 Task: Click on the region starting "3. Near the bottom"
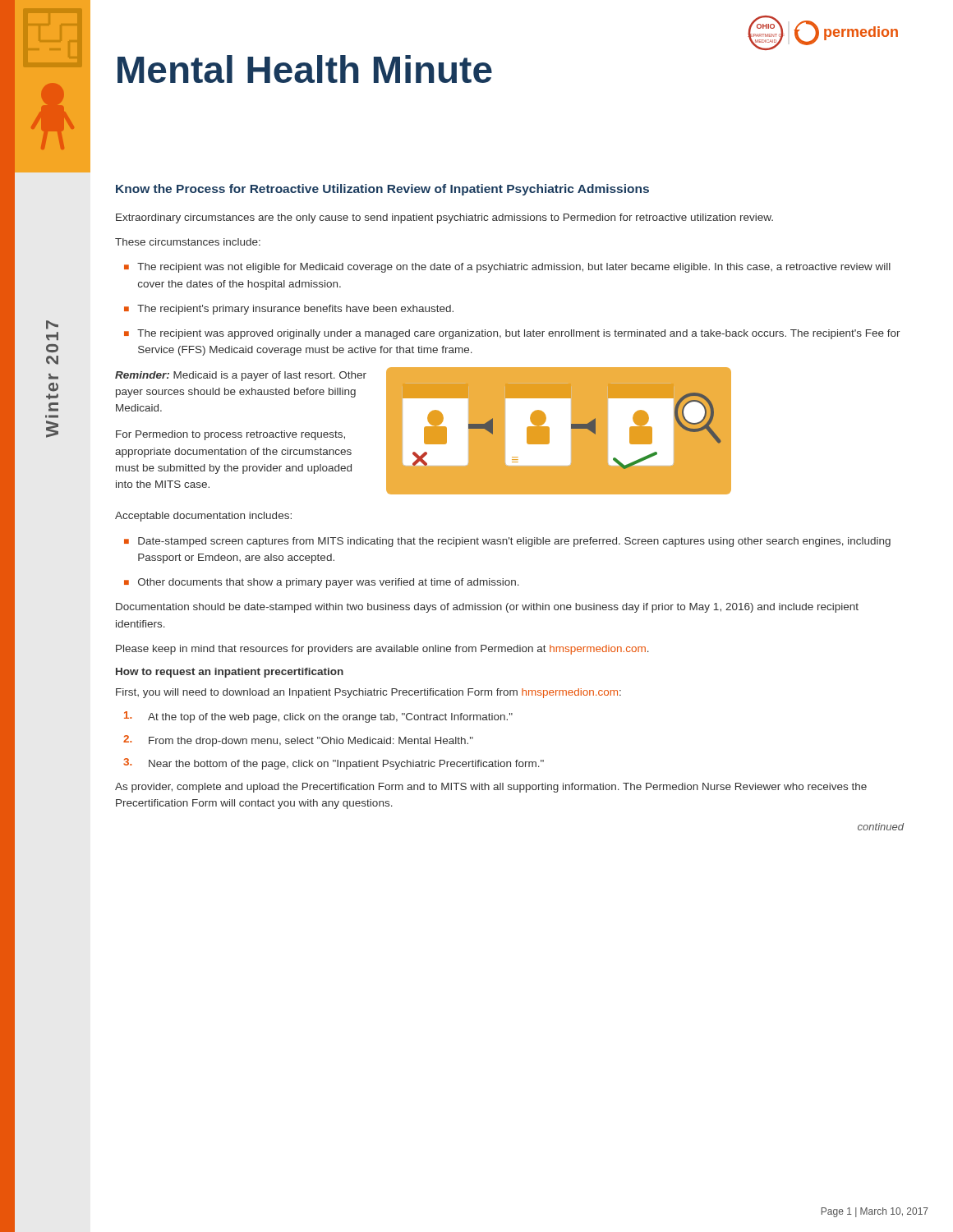334,764
